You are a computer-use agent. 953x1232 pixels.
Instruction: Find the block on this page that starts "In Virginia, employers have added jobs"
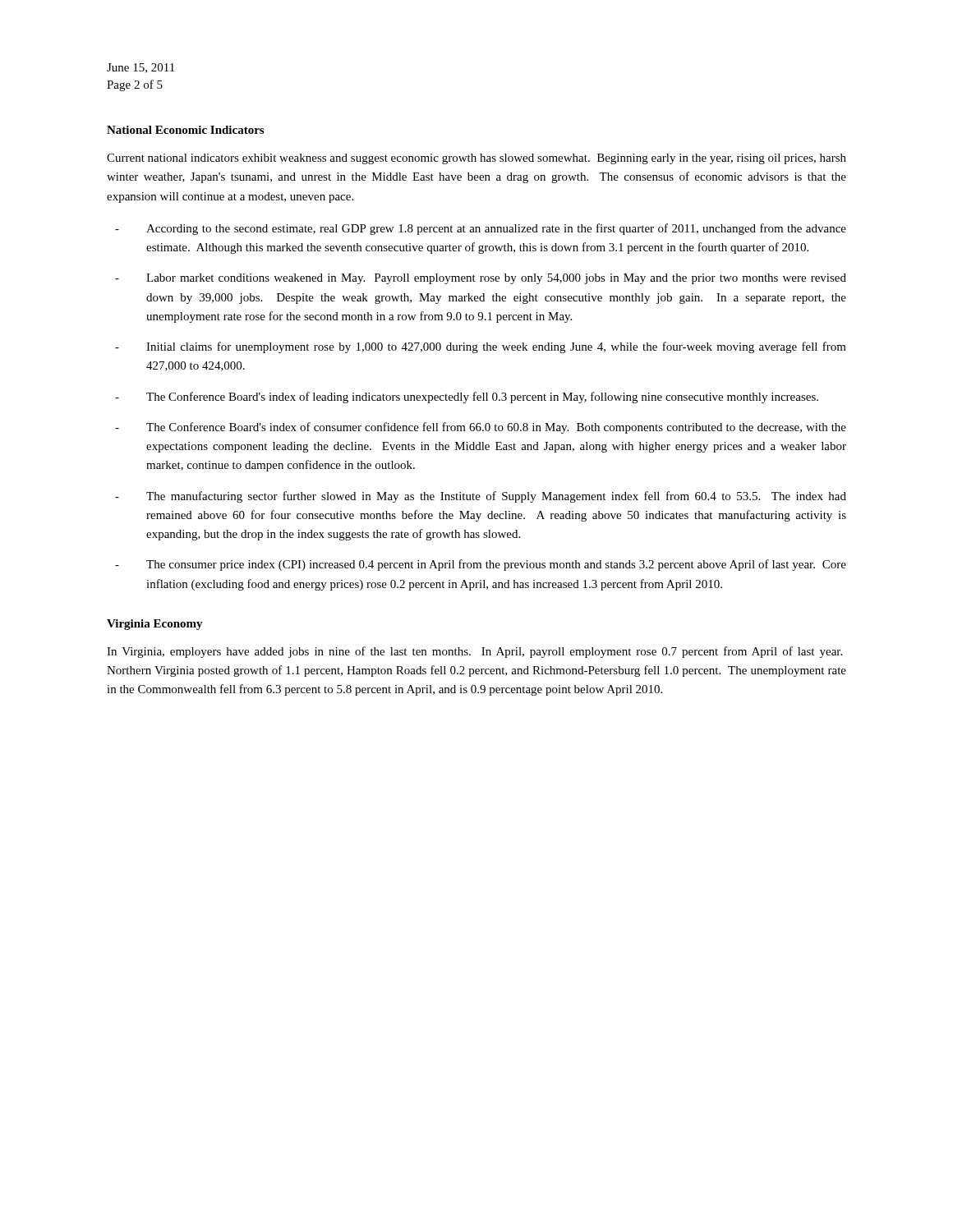[476, 670]
